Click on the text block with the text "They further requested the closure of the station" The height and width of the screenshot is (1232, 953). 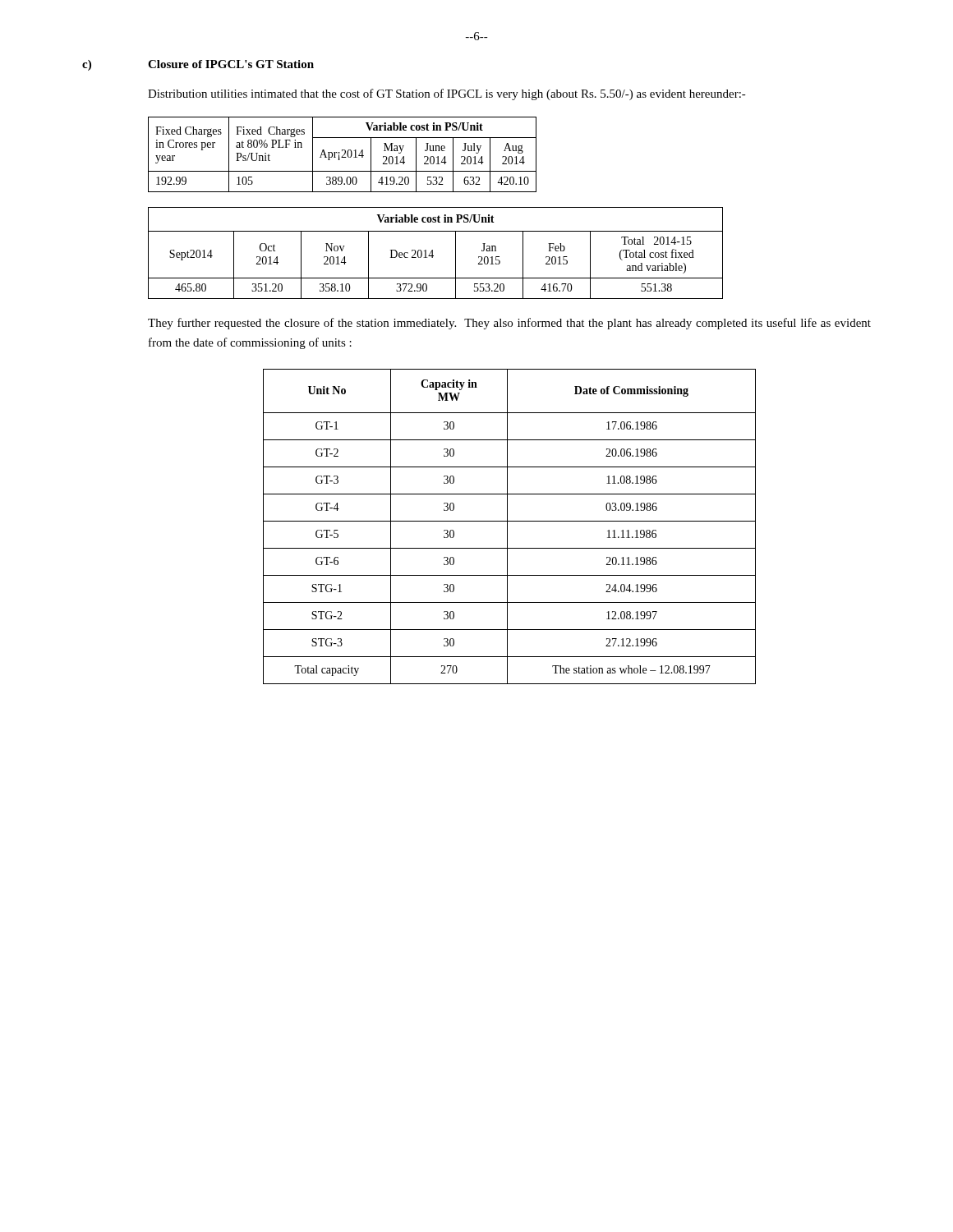tap(509, 333)
